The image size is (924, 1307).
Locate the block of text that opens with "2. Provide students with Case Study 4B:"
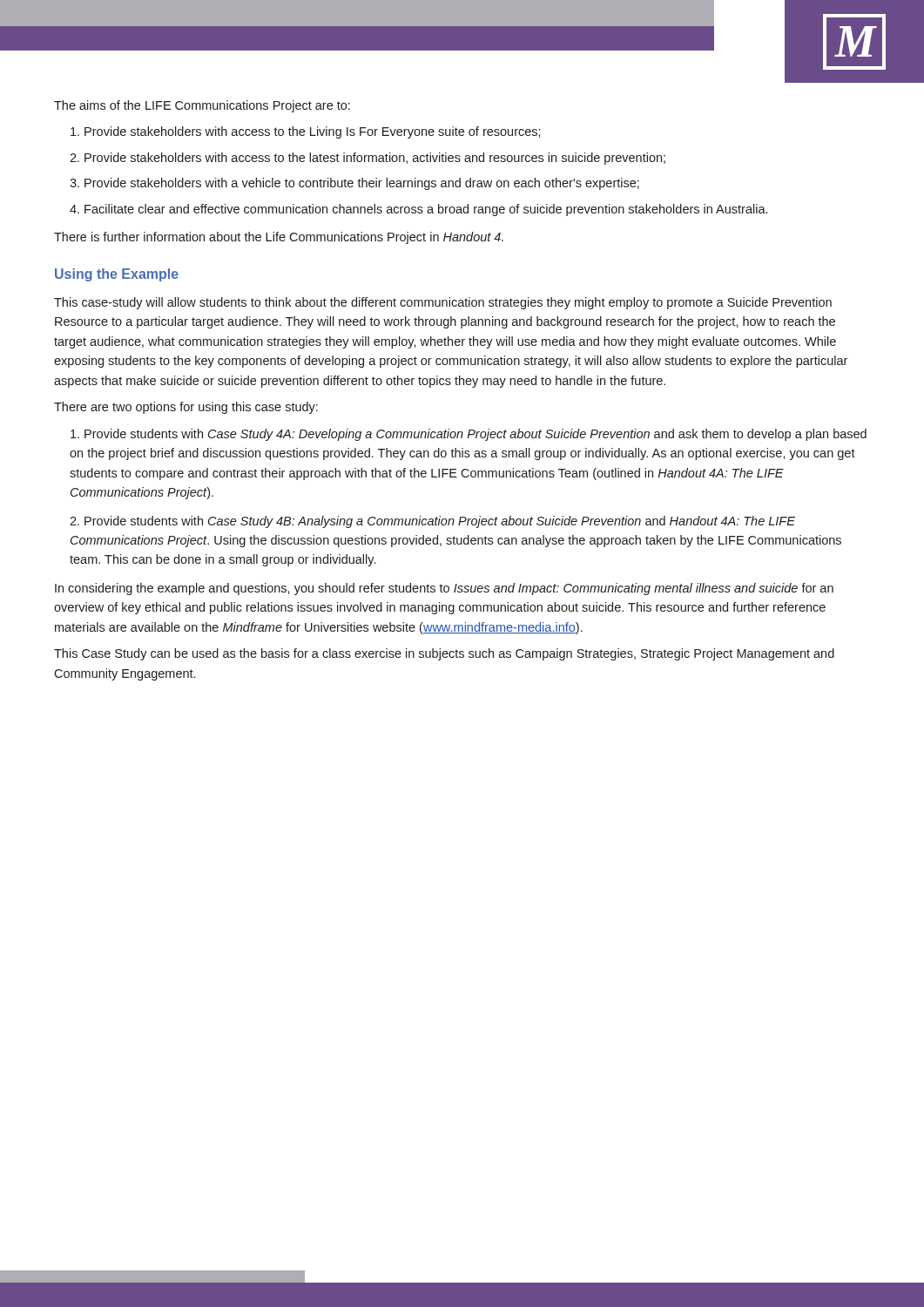[x=456, y=540]
